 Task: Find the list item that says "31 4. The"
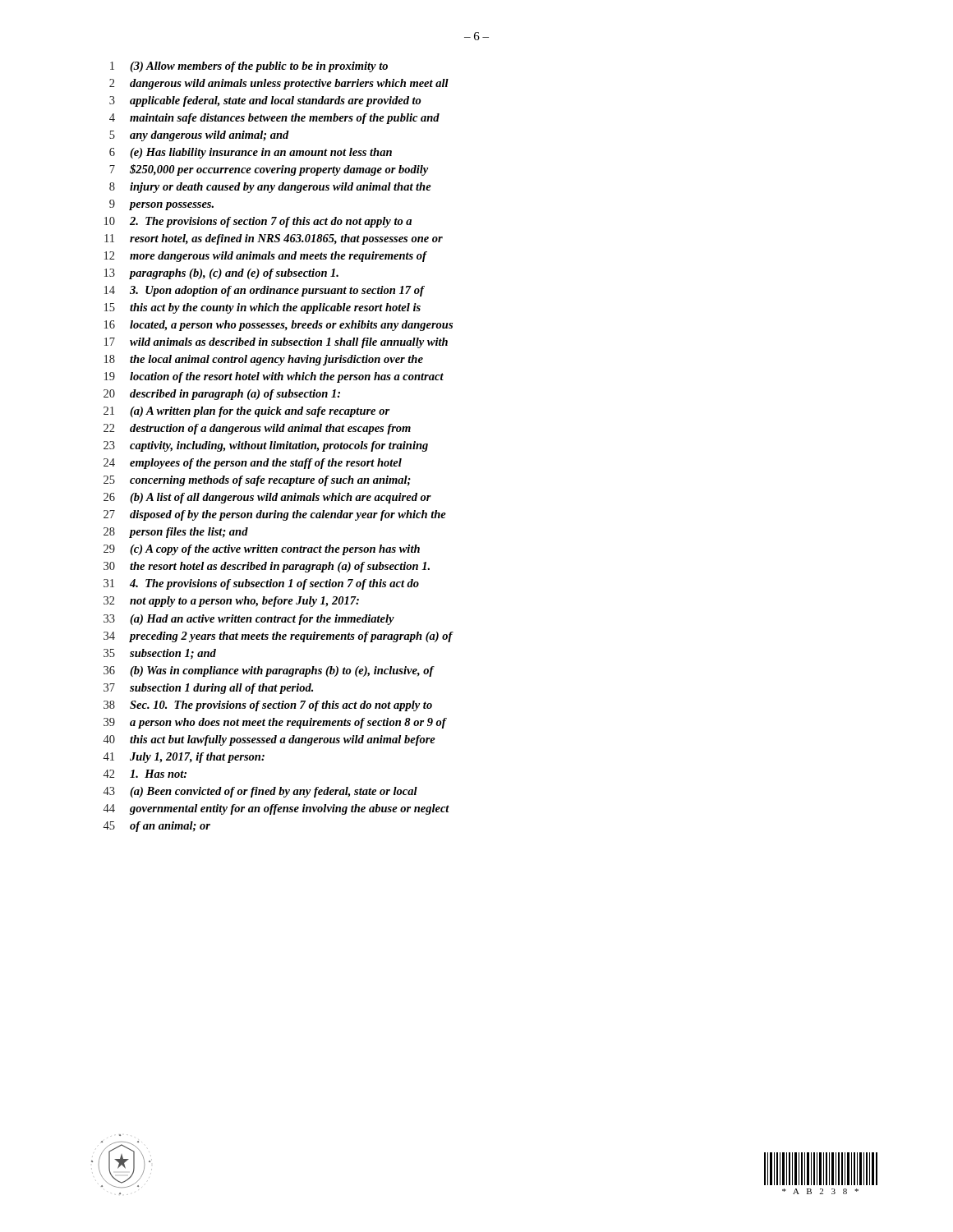[261, 584]
